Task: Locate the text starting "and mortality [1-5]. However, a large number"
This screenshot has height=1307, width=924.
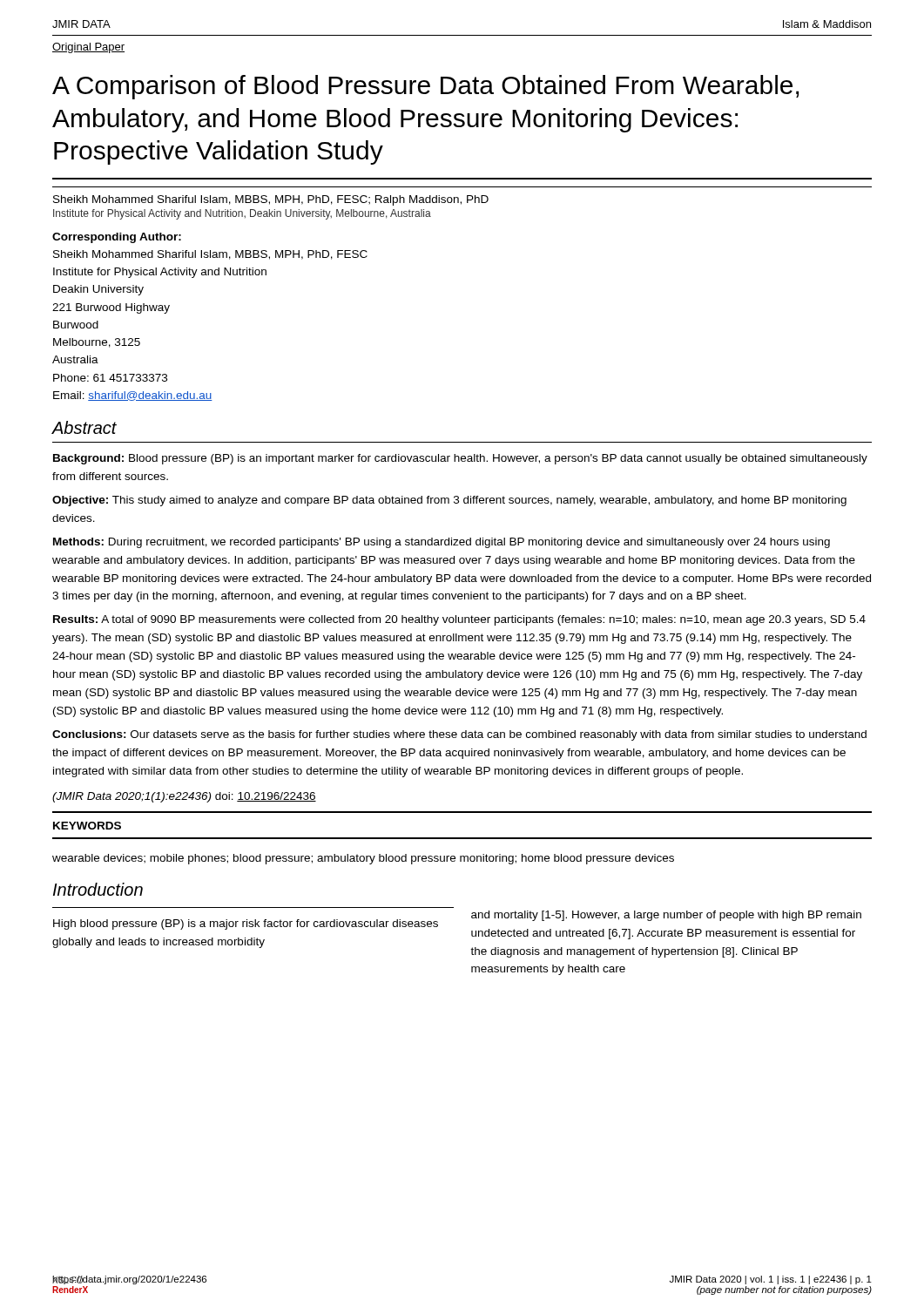Action: click(671, 942)
